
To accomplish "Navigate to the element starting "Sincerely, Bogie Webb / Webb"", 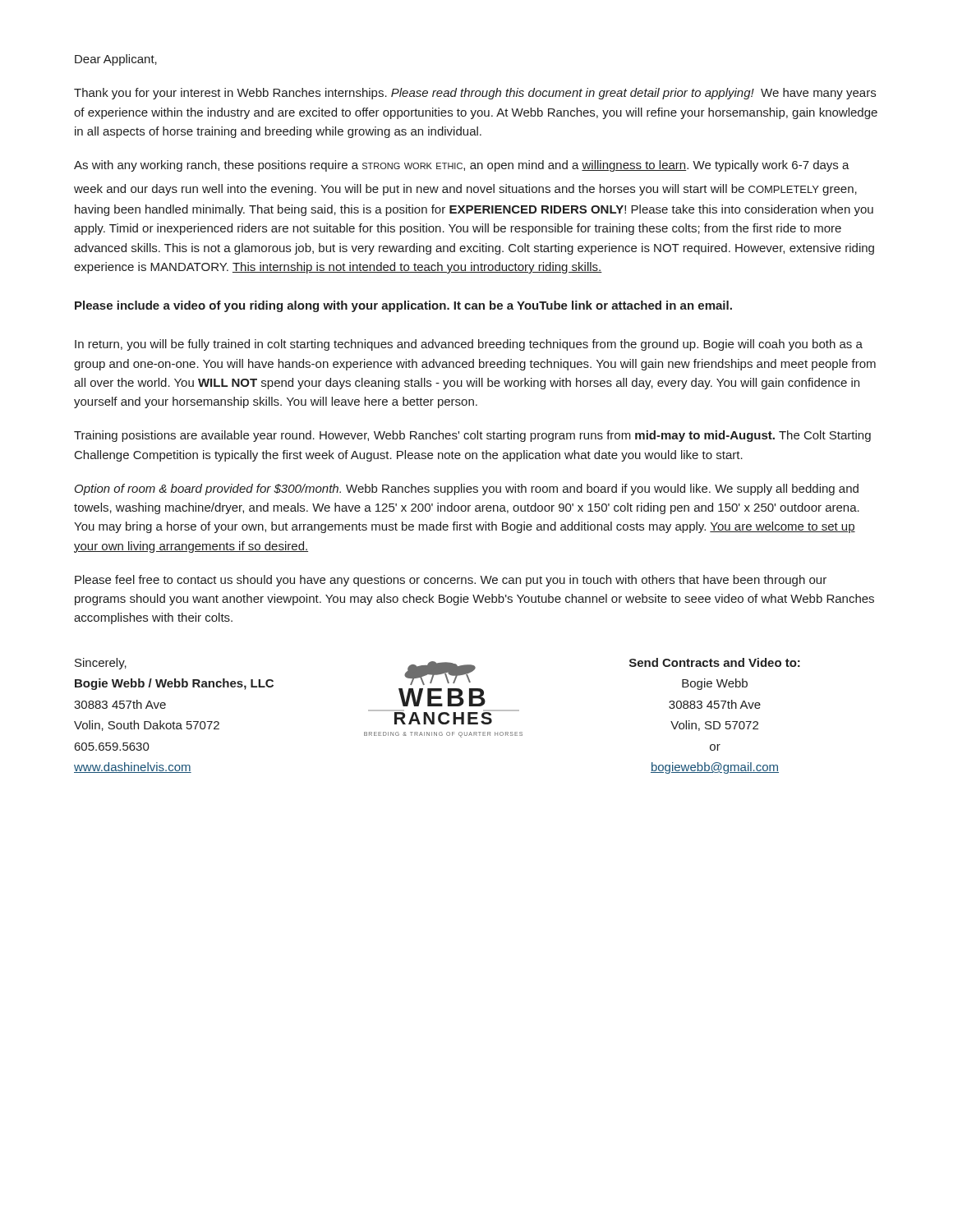I will (x=174, y=715).
